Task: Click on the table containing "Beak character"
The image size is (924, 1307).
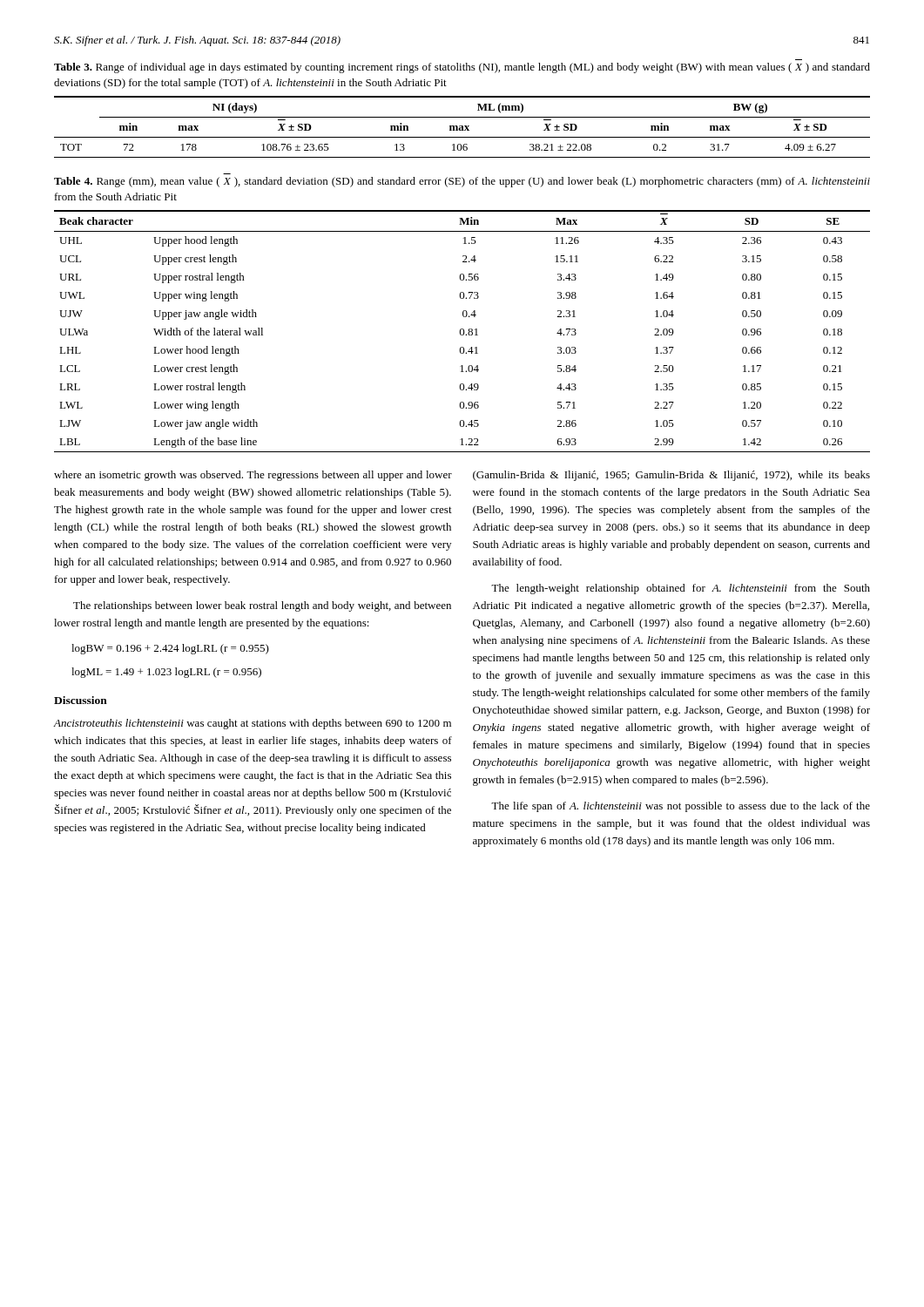Action: [462, 331]
